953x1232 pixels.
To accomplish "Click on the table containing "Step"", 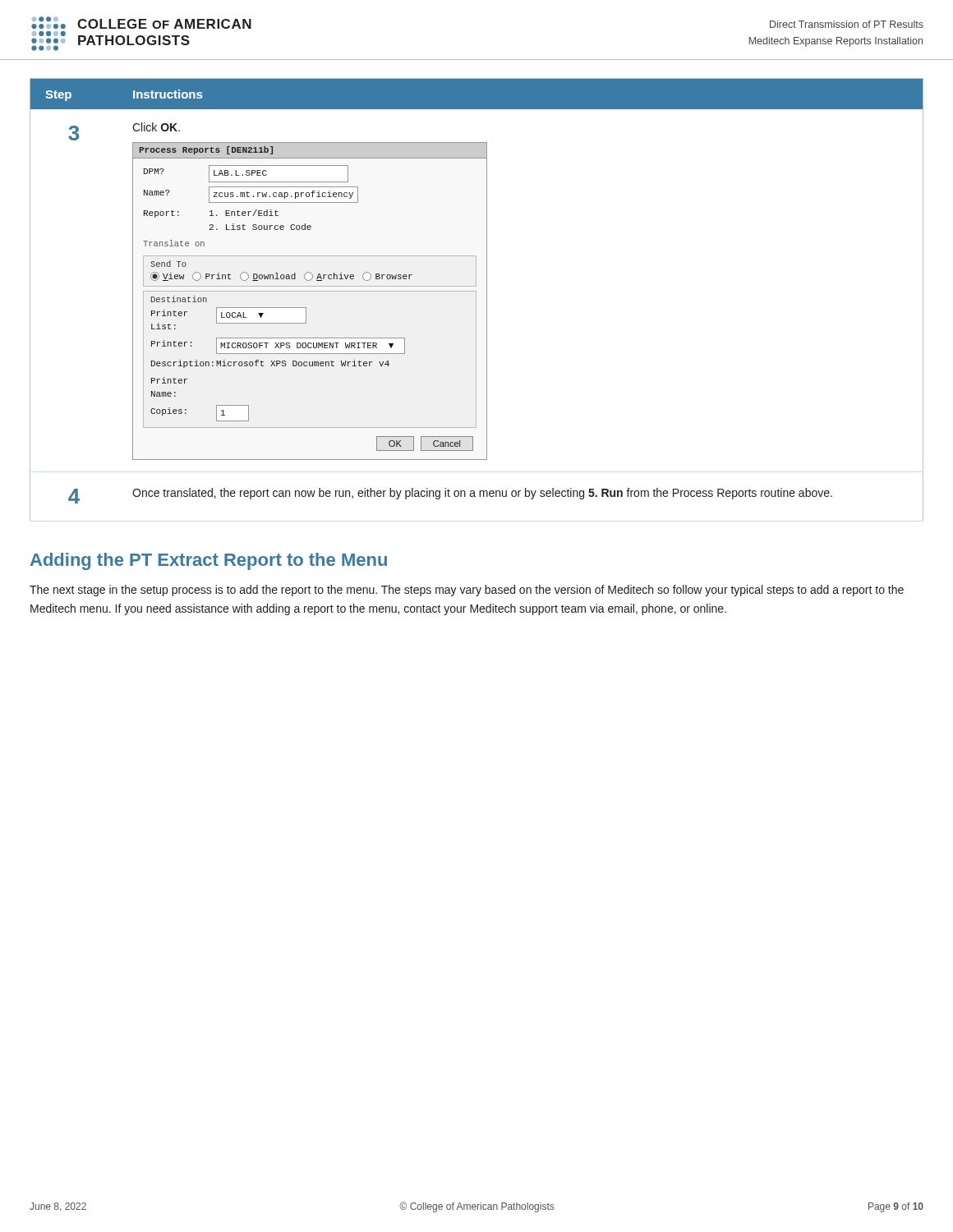I will pos(476,300).
